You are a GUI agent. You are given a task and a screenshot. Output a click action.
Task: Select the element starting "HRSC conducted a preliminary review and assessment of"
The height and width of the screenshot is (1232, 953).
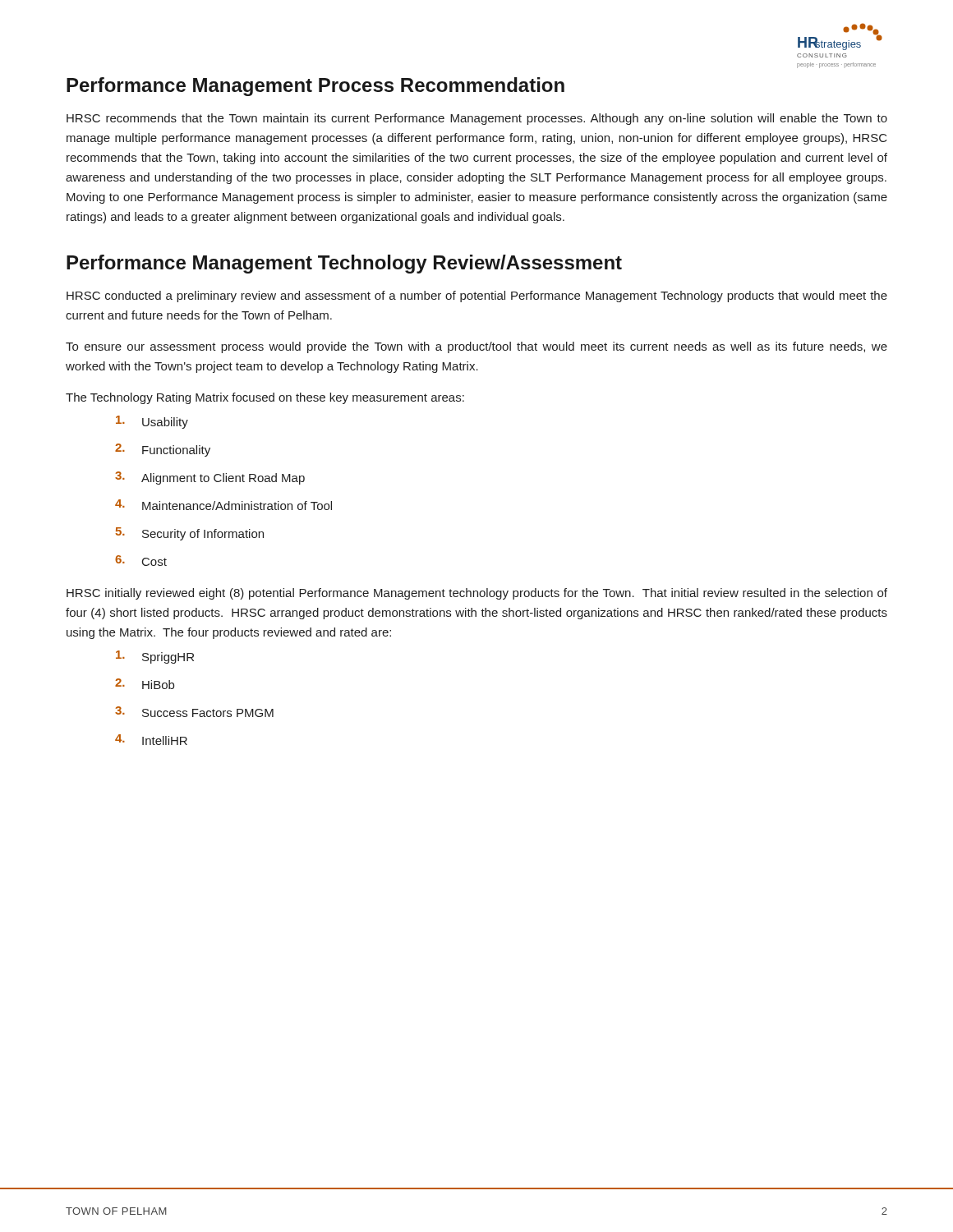(476, 305)
